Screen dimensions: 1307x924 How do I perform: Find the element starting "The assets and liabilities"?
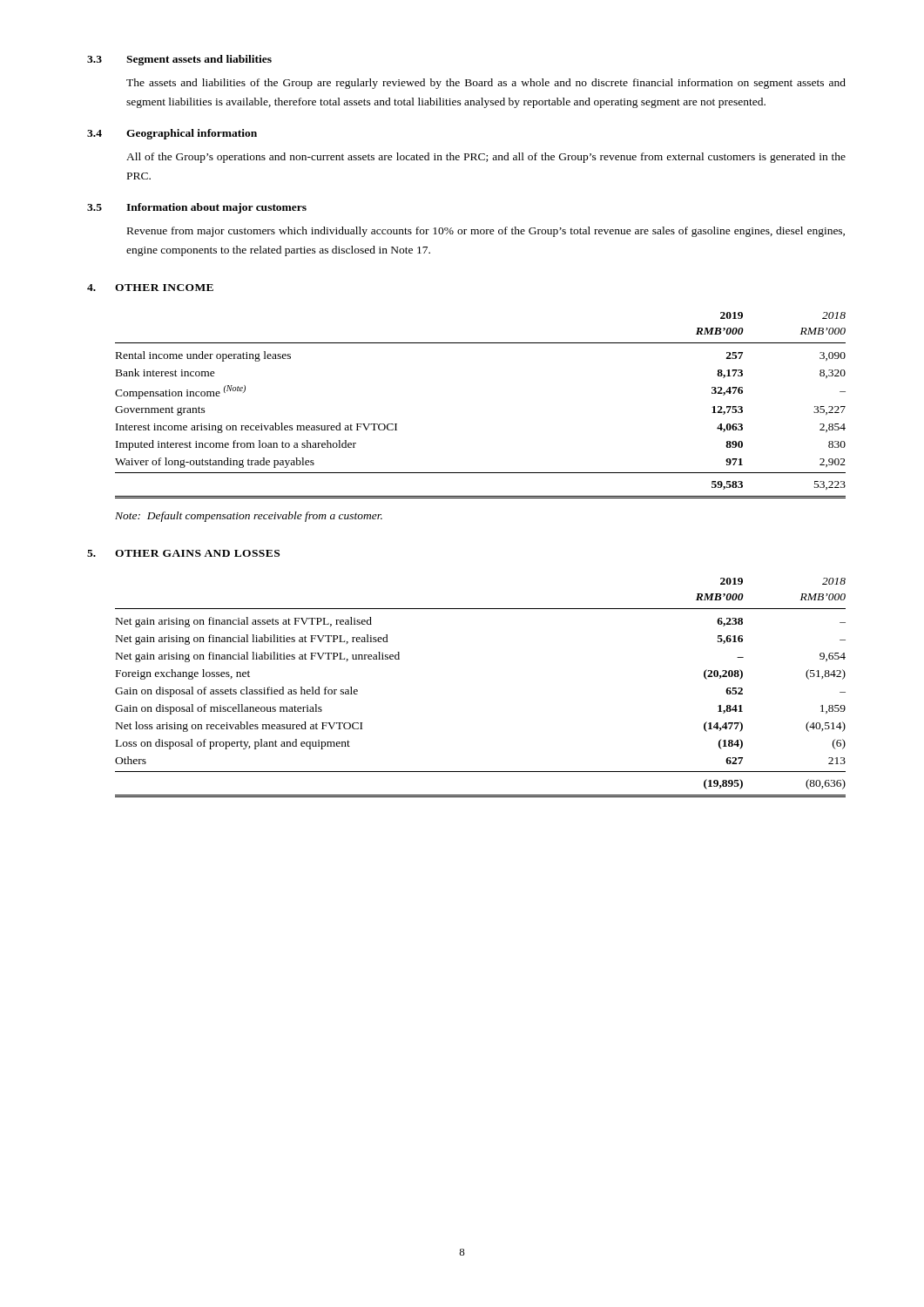486,92
